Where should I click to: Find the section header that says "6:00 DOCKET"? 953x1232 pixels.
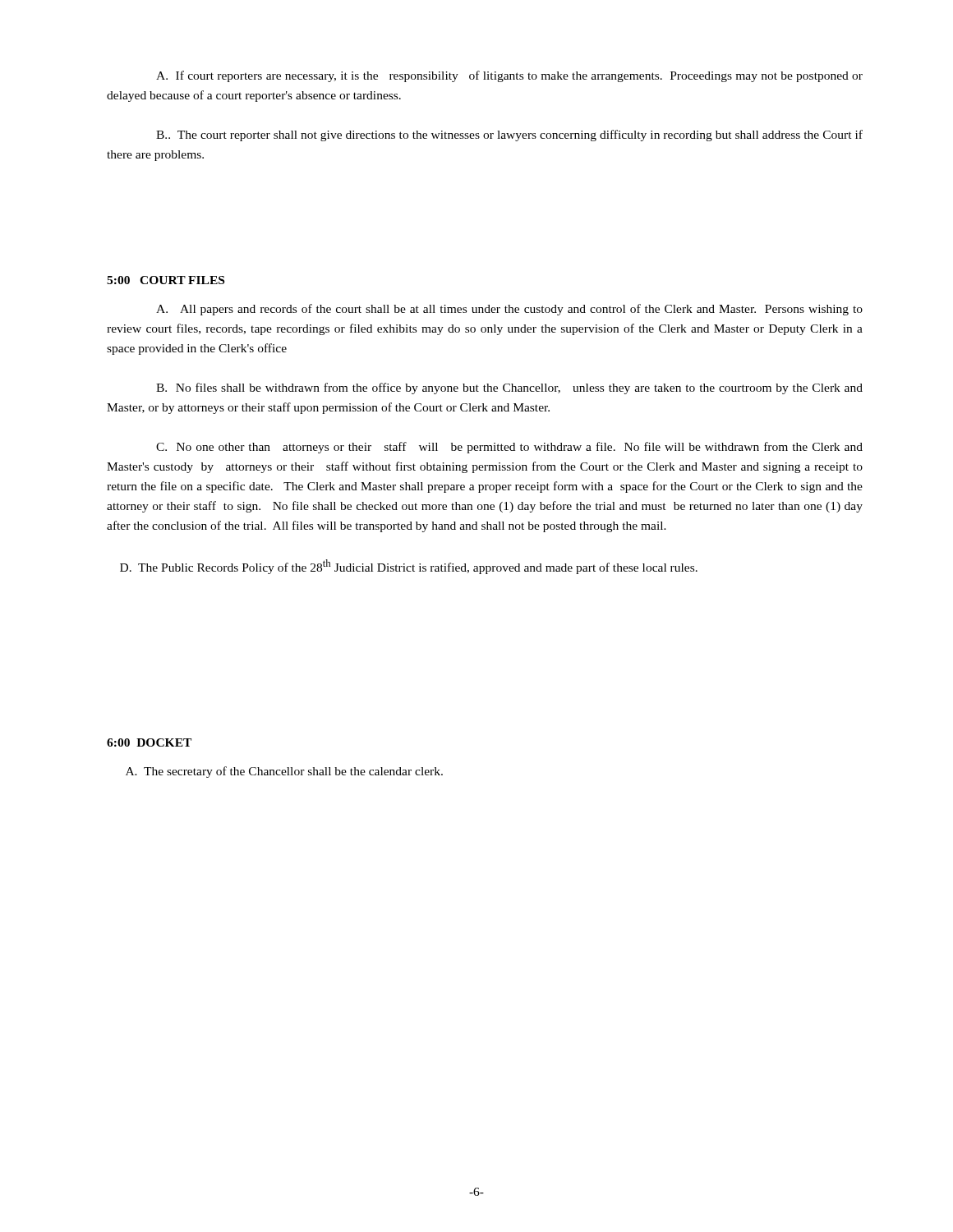149,742
